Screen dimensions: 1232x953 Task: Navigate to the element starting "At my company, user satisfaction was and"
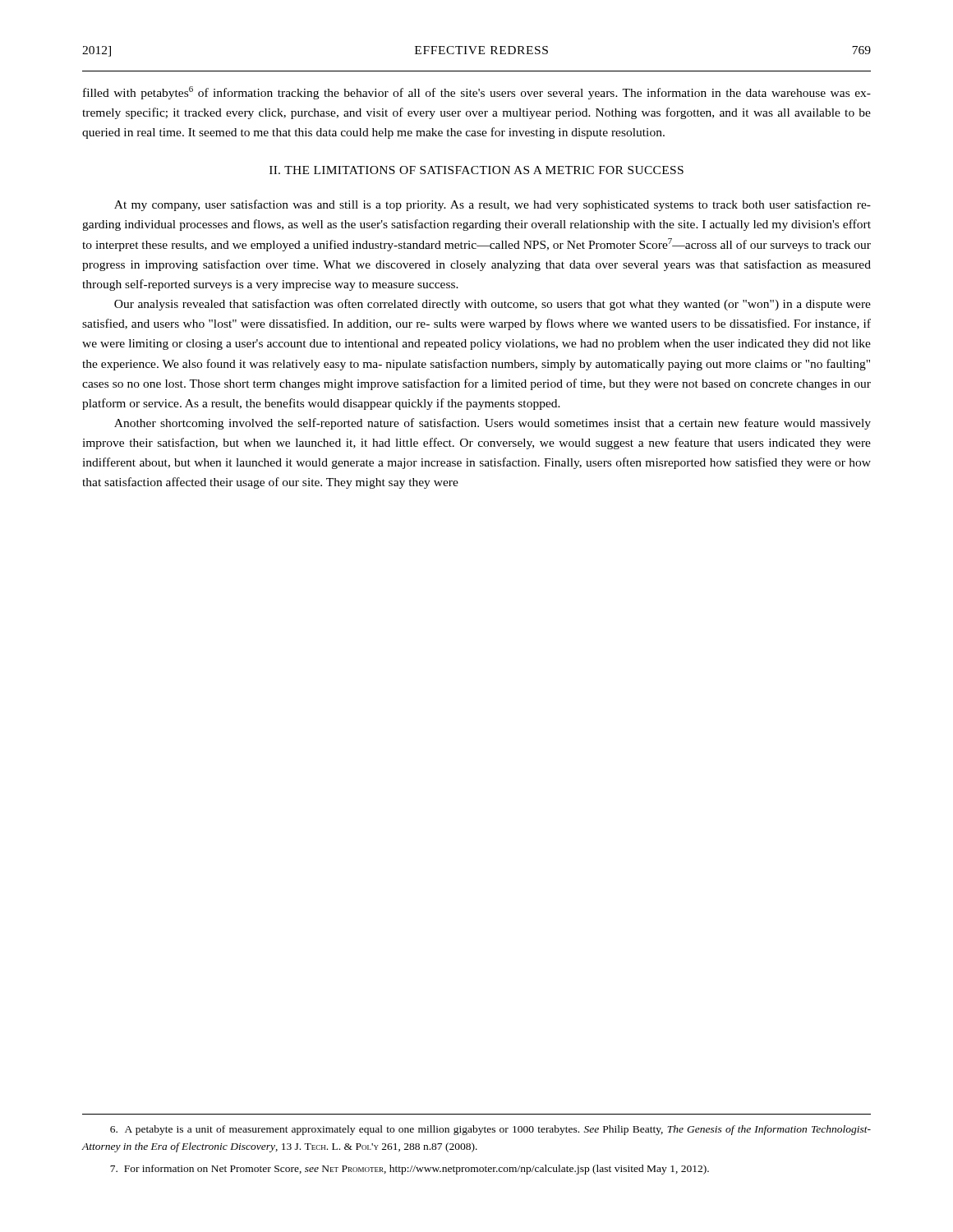coord(476,245)
